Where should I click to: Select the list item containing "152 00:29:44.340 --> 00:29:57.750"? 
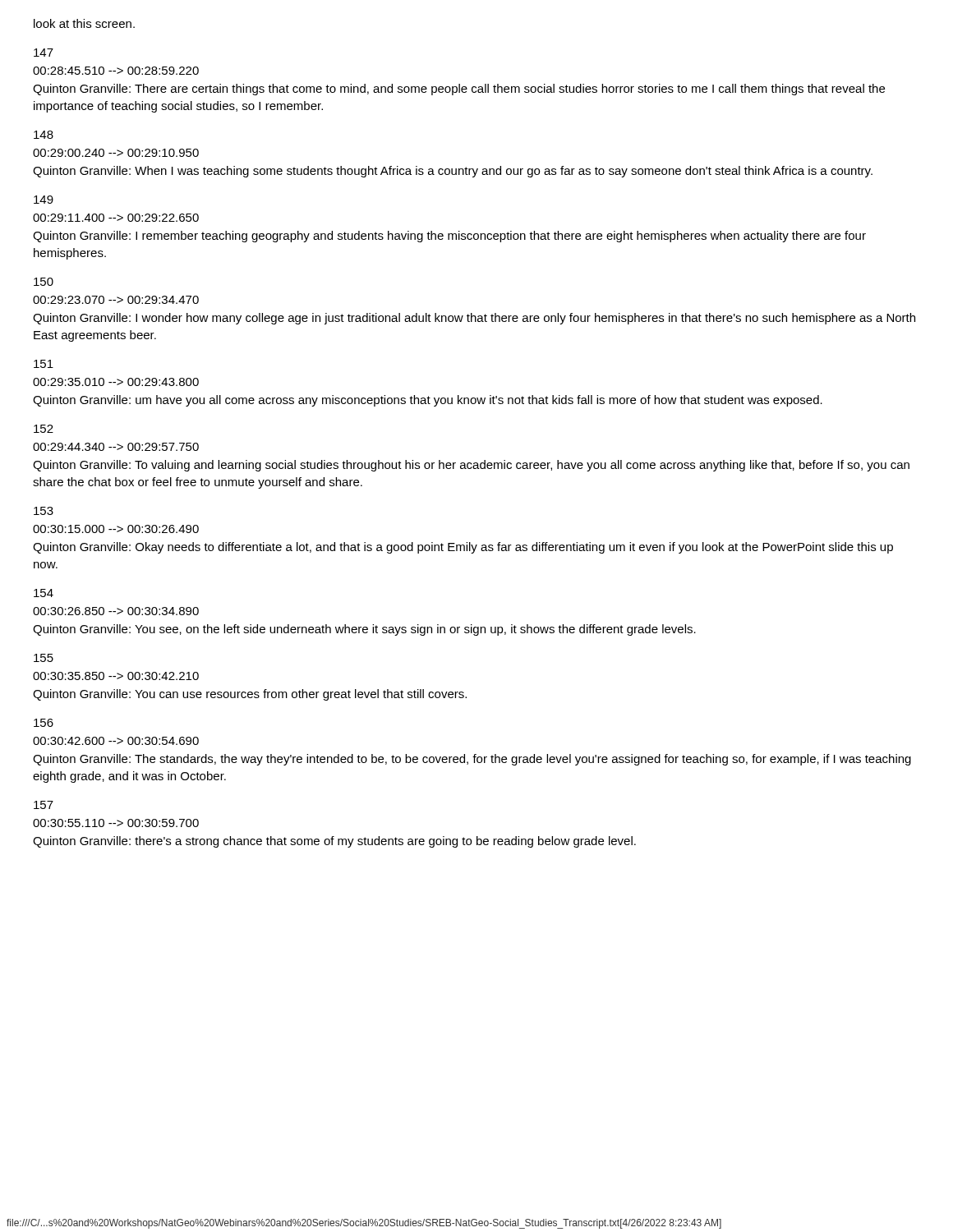pyautogui.click(x=476, y=455)
